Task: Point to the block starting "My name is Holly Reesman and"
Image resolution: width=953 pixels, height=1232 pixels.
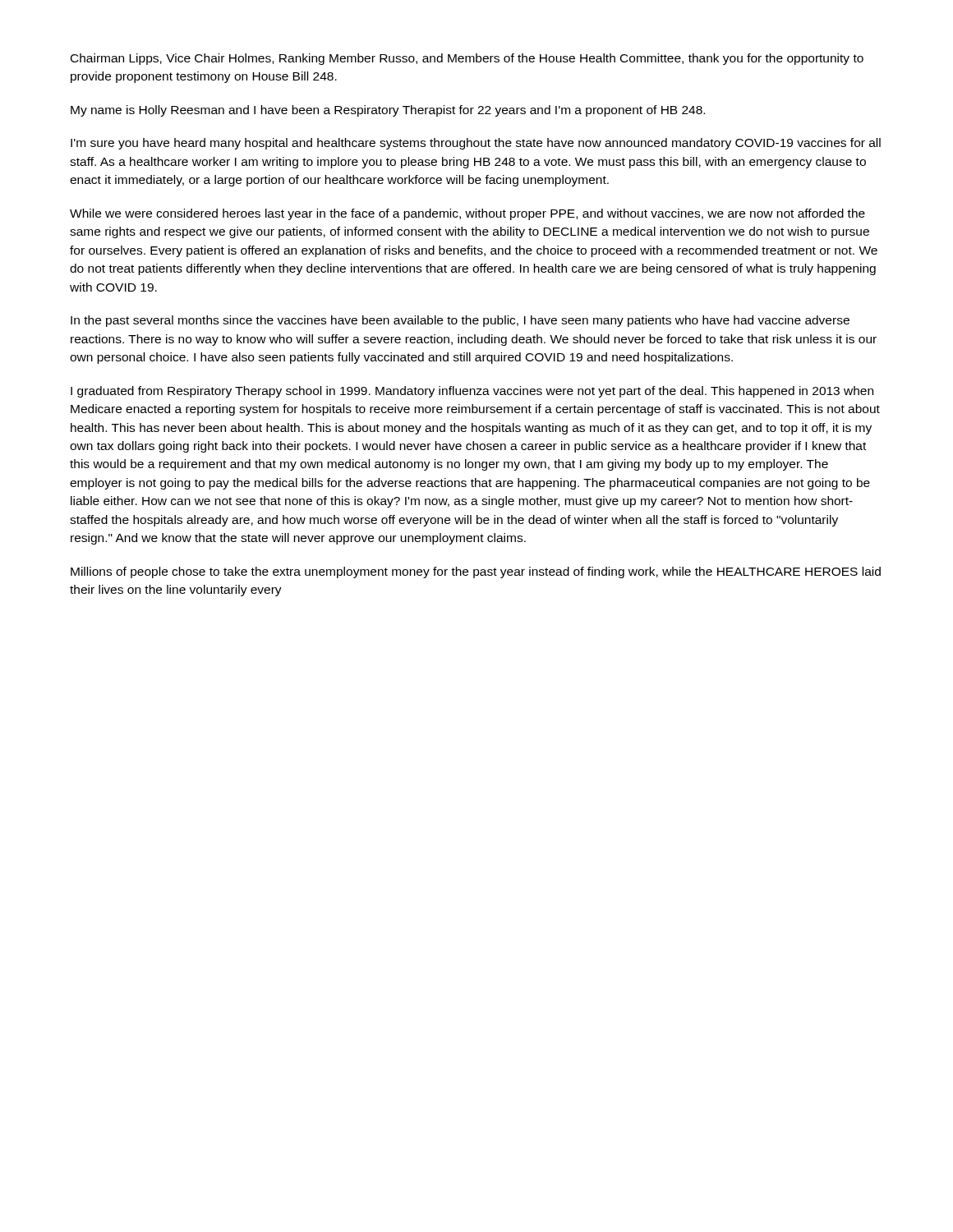Action: pyautogui.click(x=388, y=110)
